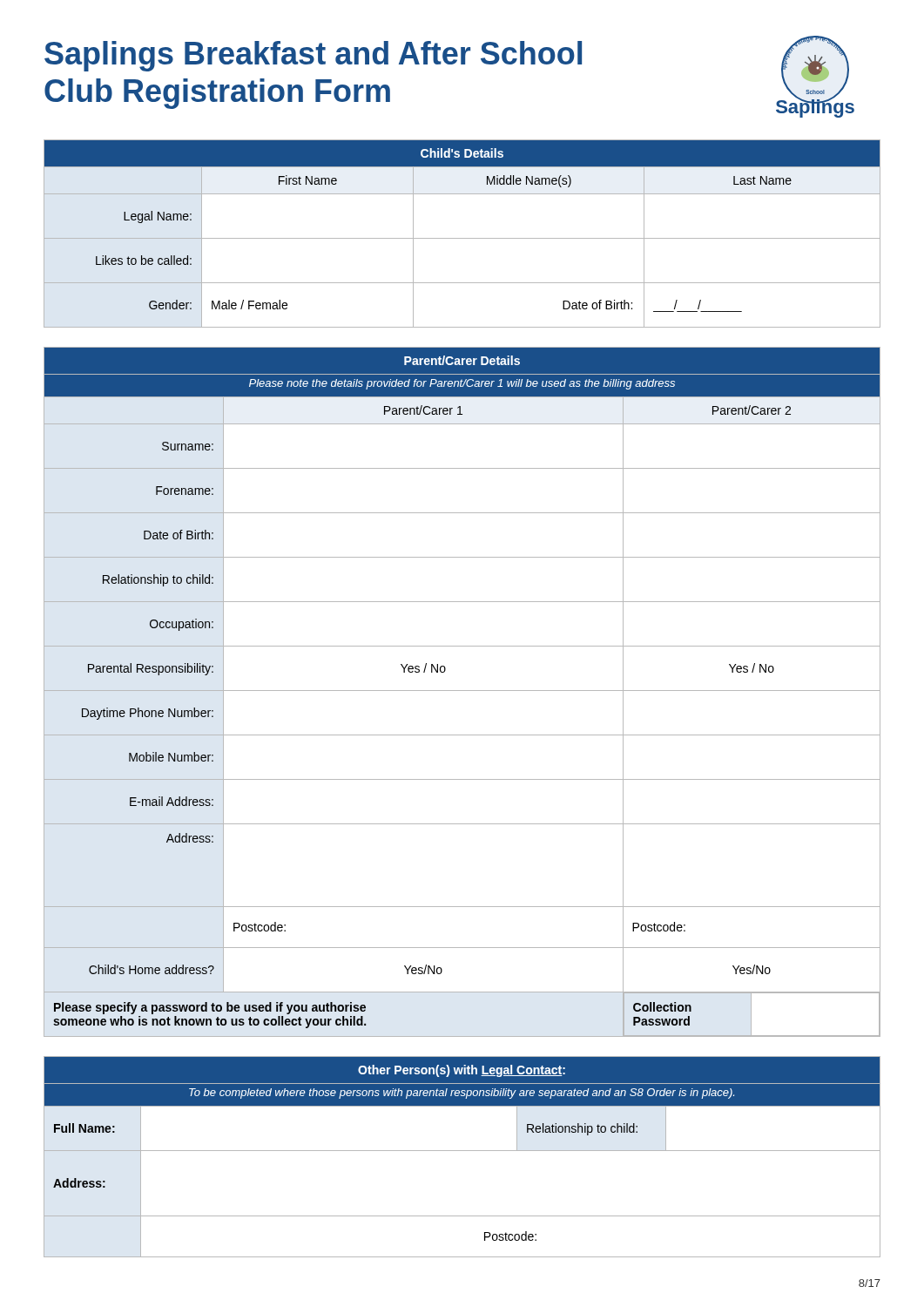Click on the table containing "Yes / No"
This screenshot has height=1307, width=924.
pyautogui.click(x=462, y=692)
